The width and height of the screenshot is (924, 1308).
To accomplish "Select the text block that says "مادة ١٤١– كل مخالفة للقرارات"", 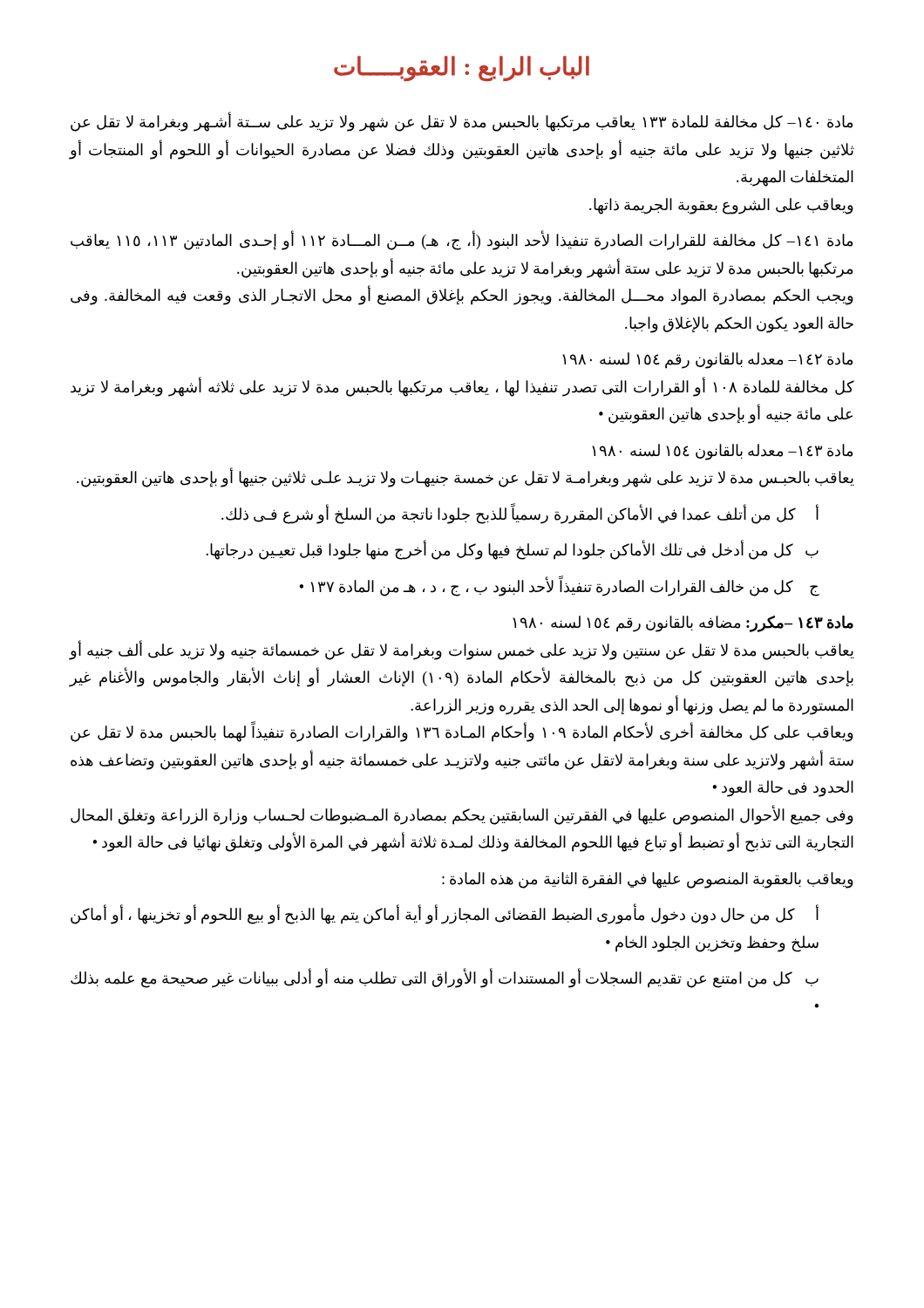I will tap(462, 282).
